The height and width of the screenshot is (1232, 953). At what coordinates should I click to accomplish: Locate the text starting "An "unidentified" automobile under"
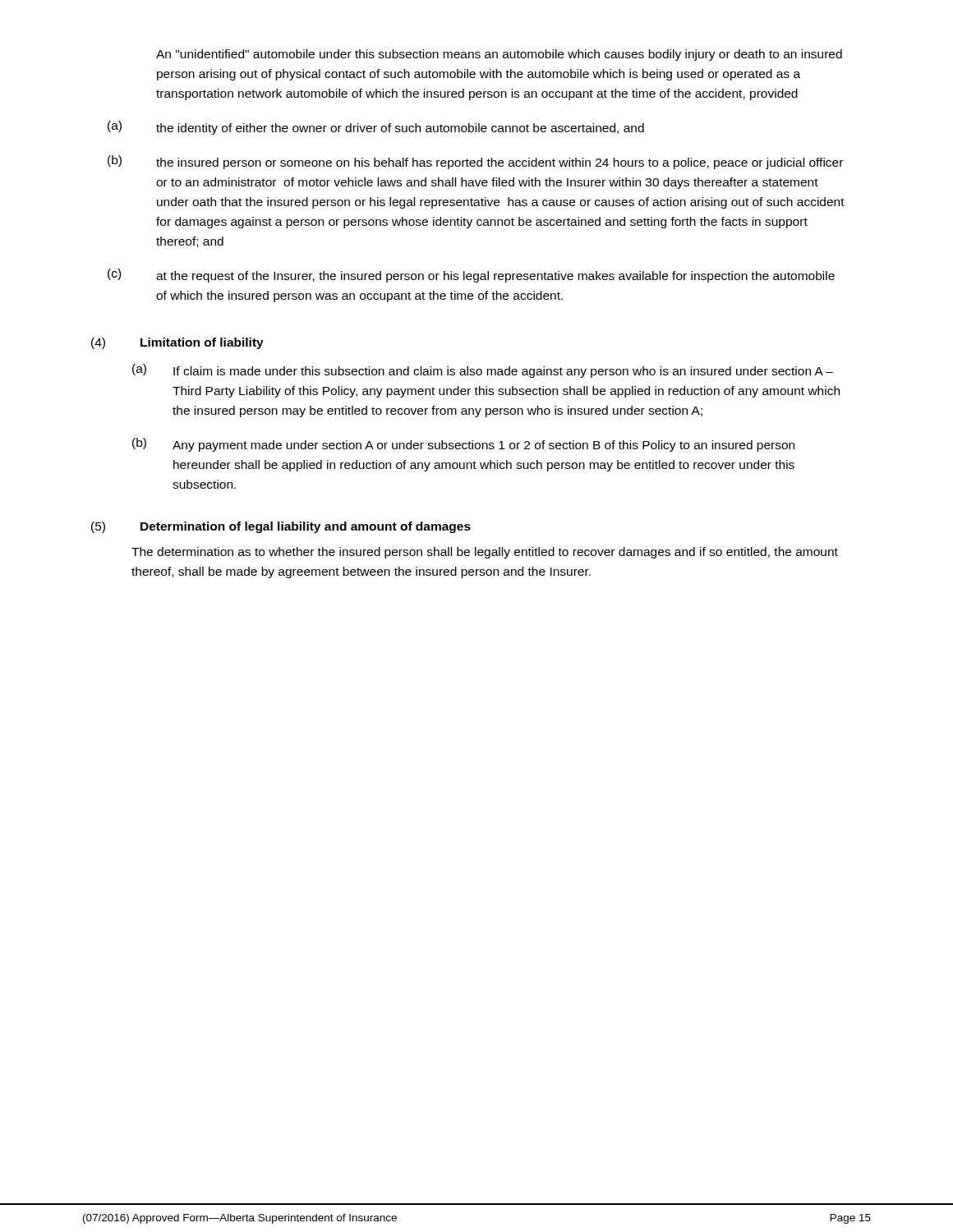click(x=499, y=74)
